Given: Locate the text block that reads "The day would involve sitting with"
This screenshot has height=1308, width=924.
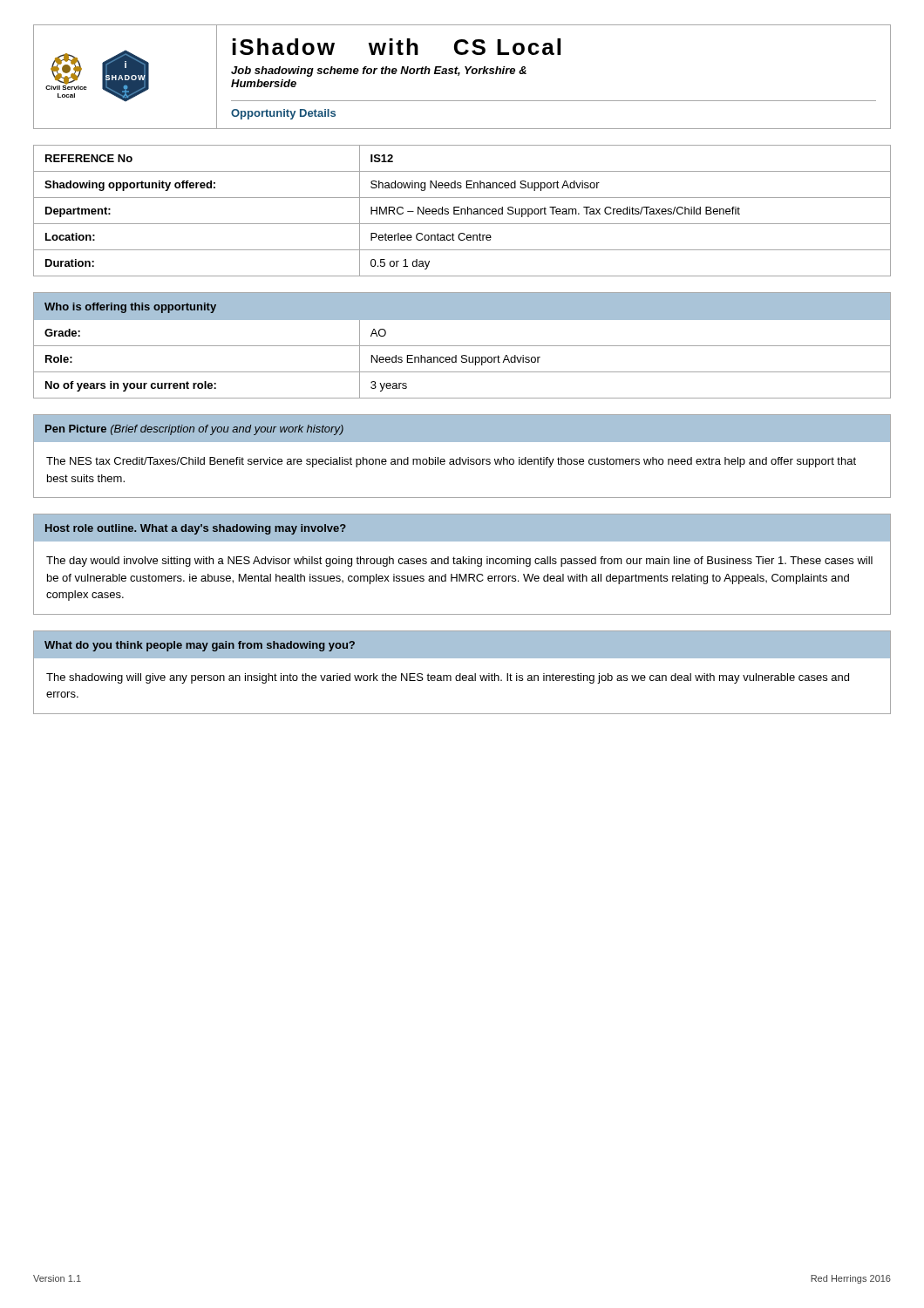Looking at the screenshot, I should pos(460,577).
